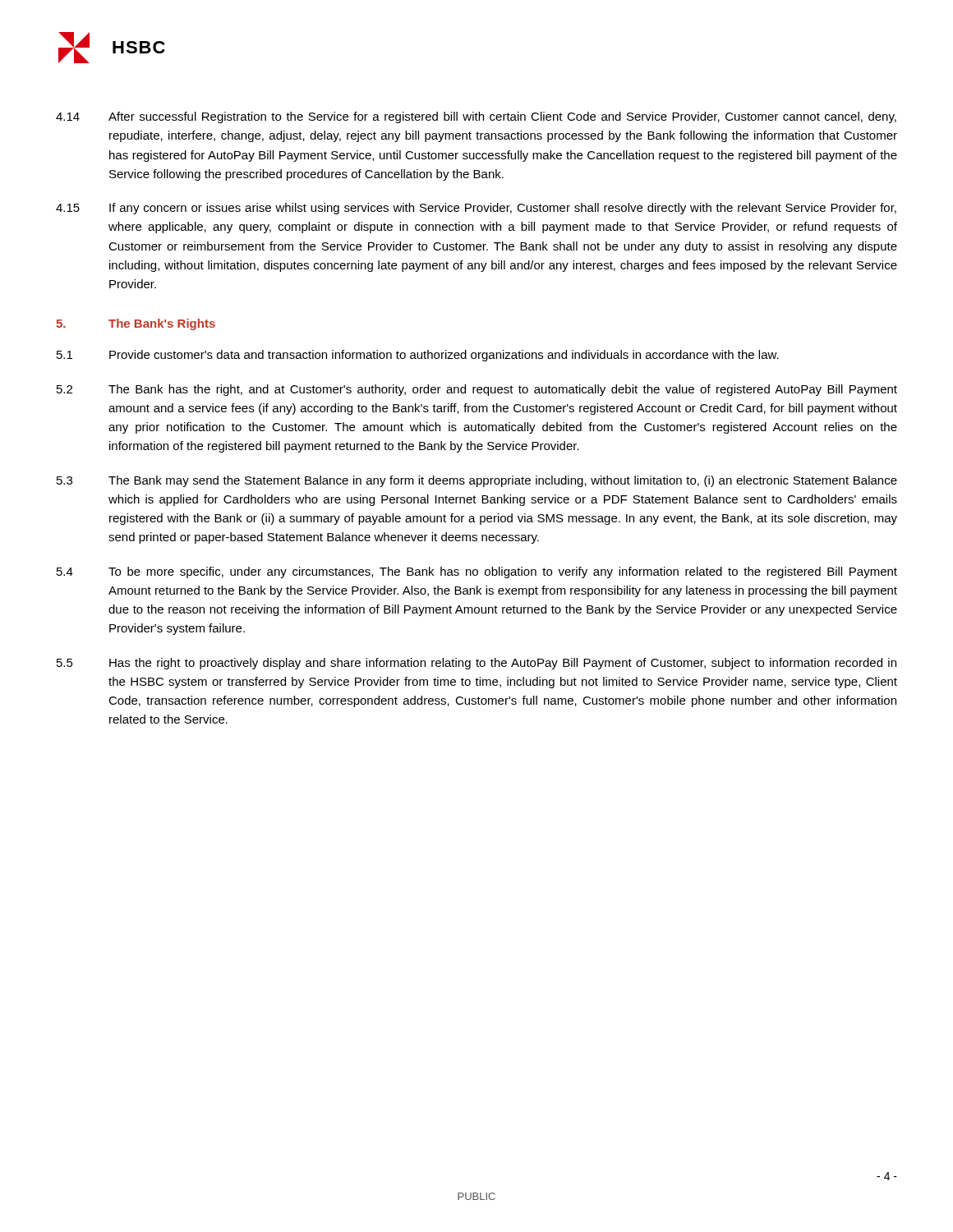Screen dimensions: 1232x953
Task: Point to the block beginning "5.4 To be more specific, under"
Action: [x=476, y=600]
